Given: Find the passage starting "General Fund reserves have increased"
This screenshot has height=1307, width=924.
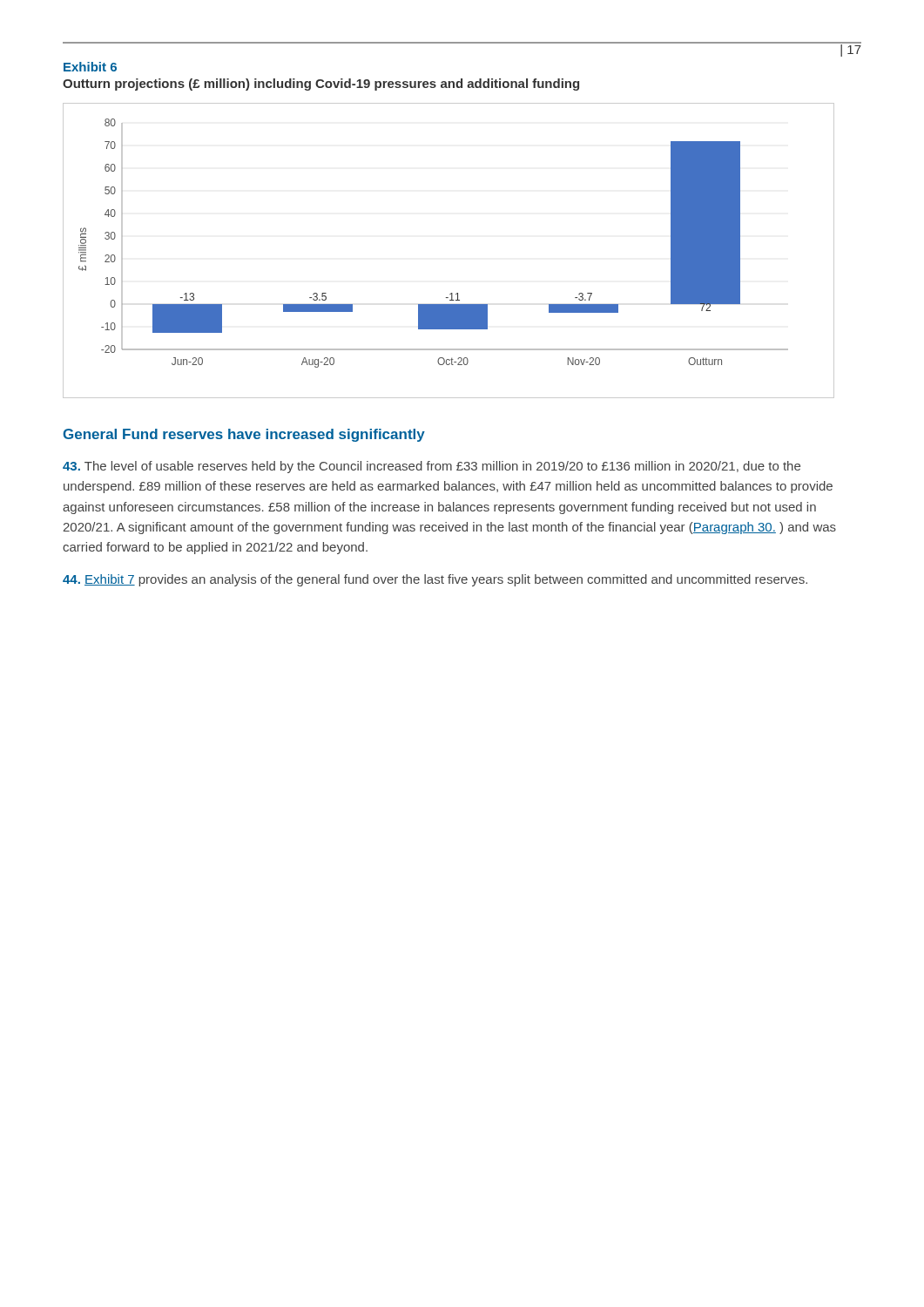Looking at the screenshot, I should click(244, 434).
